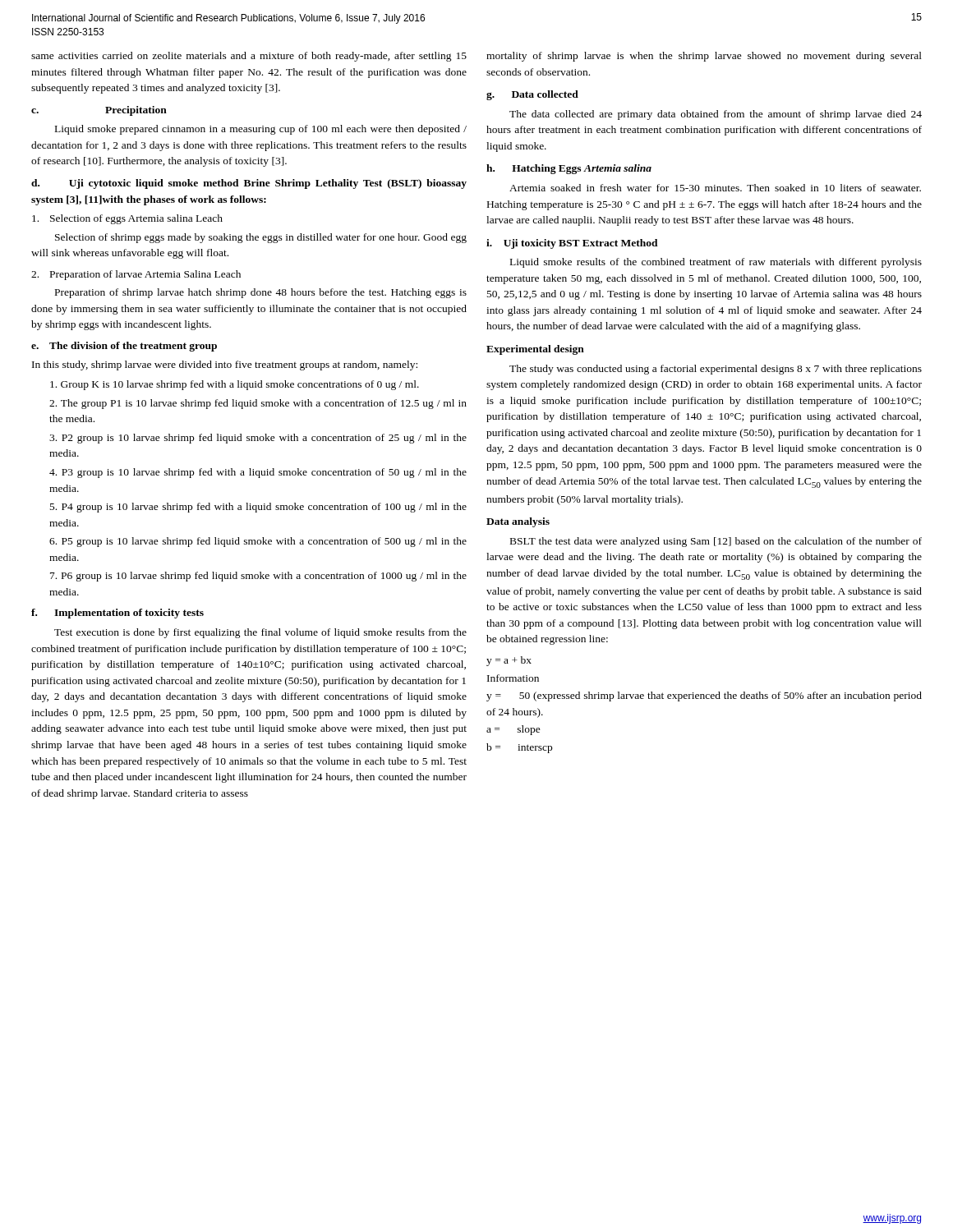Click on the section header that reads "f. Implementation of"
953x1232 pixels.
tap(118, 613)
